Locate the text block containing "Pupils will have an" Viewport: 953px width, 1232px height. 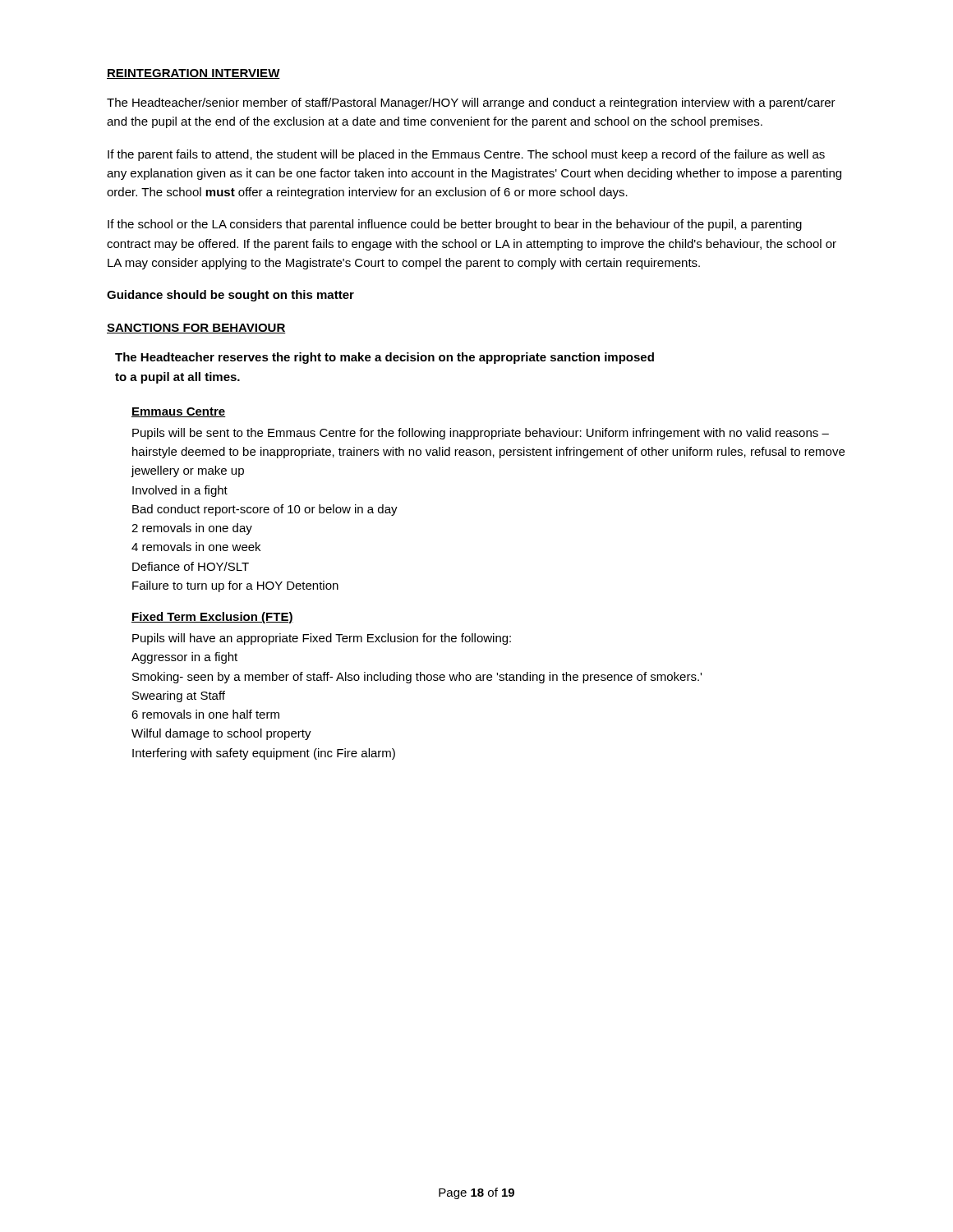point(322,639)
